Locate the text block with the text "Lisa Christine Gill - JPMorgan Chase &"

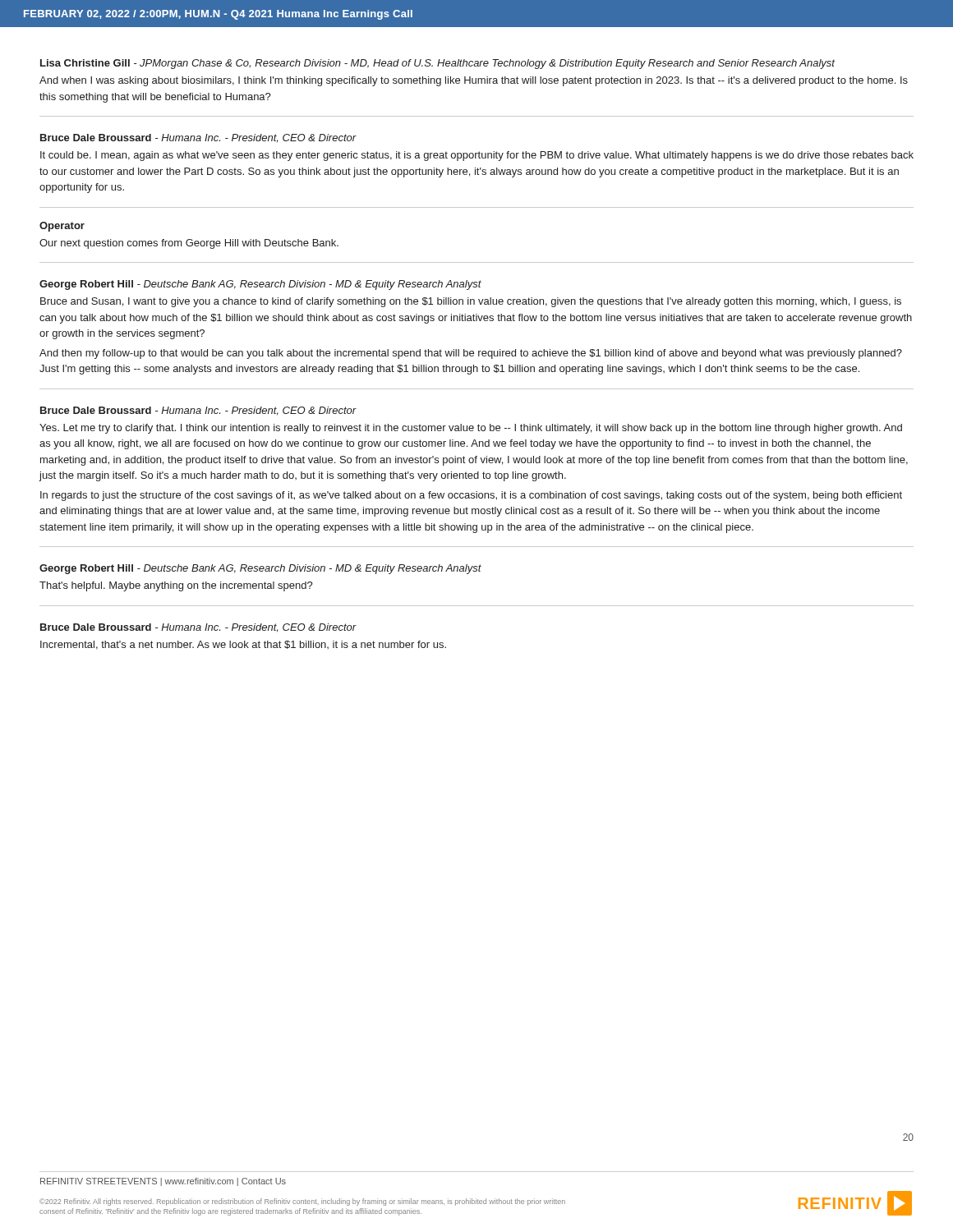[437, 63]
